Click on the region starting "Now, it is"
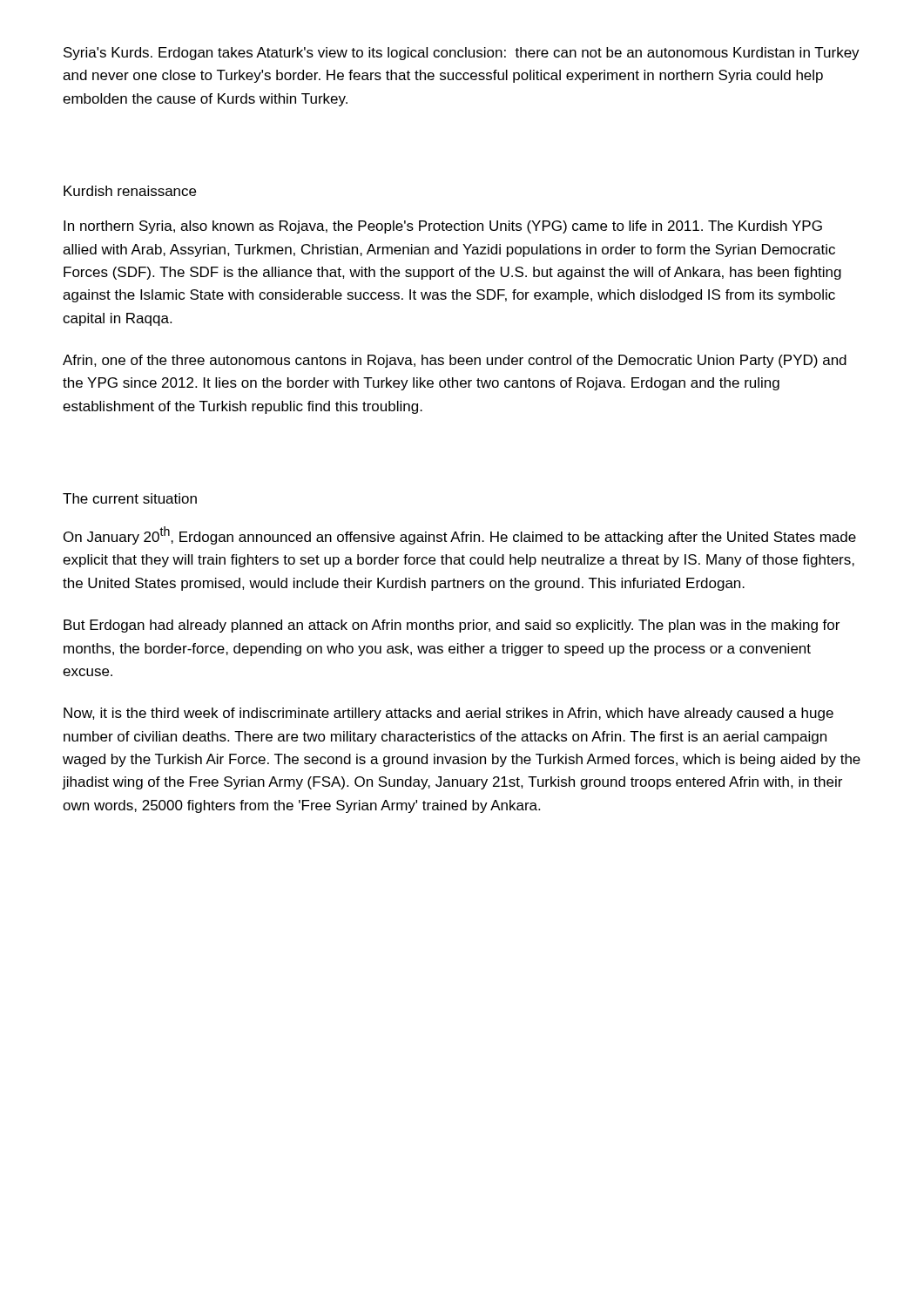Image resolution: width=924 pixels, height=1307 pixels. (x=462, y=759)
